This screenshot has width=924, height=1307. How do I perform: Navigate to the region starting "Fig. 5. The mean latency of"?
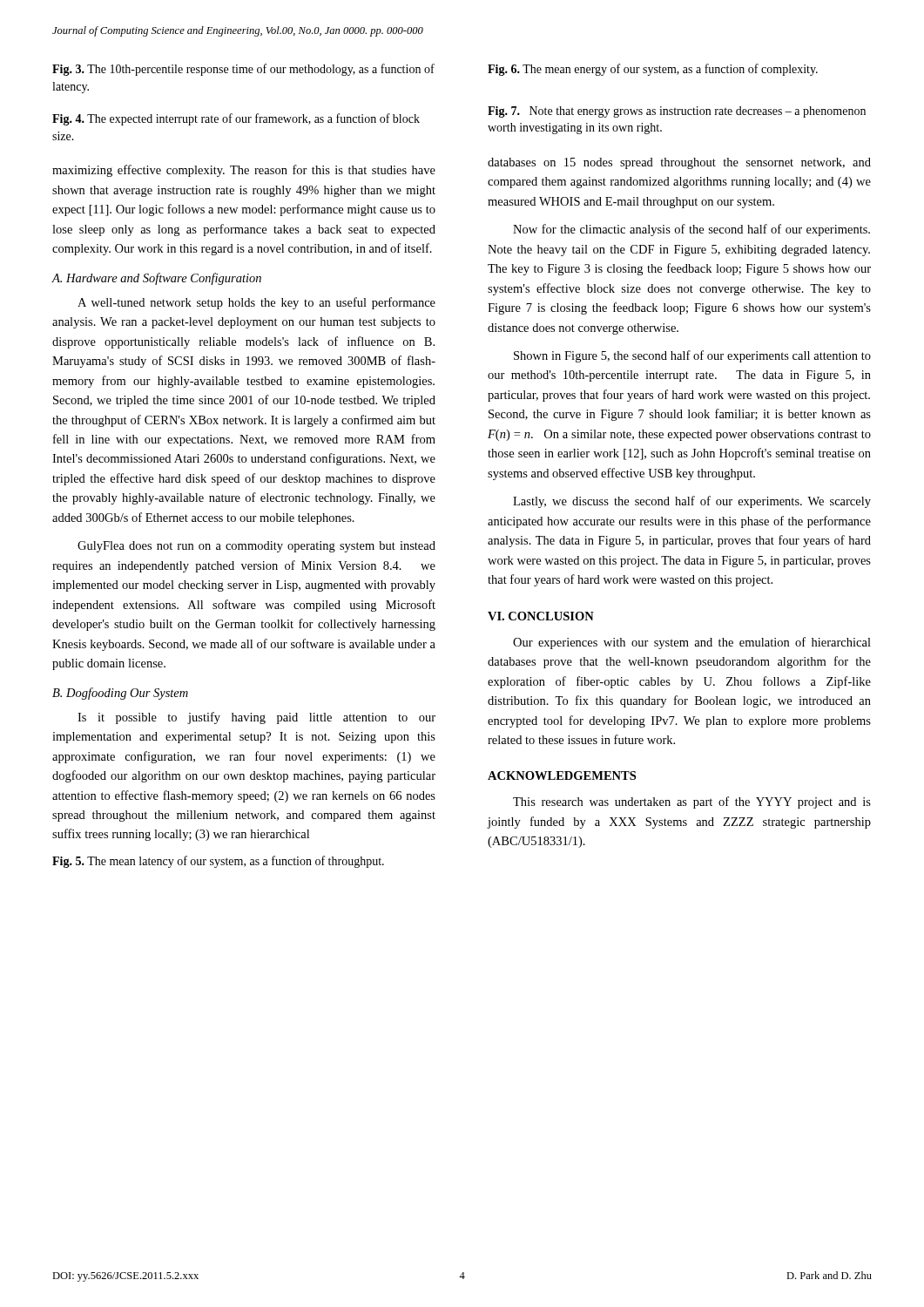pyautogui.click(x=218, y=861)
